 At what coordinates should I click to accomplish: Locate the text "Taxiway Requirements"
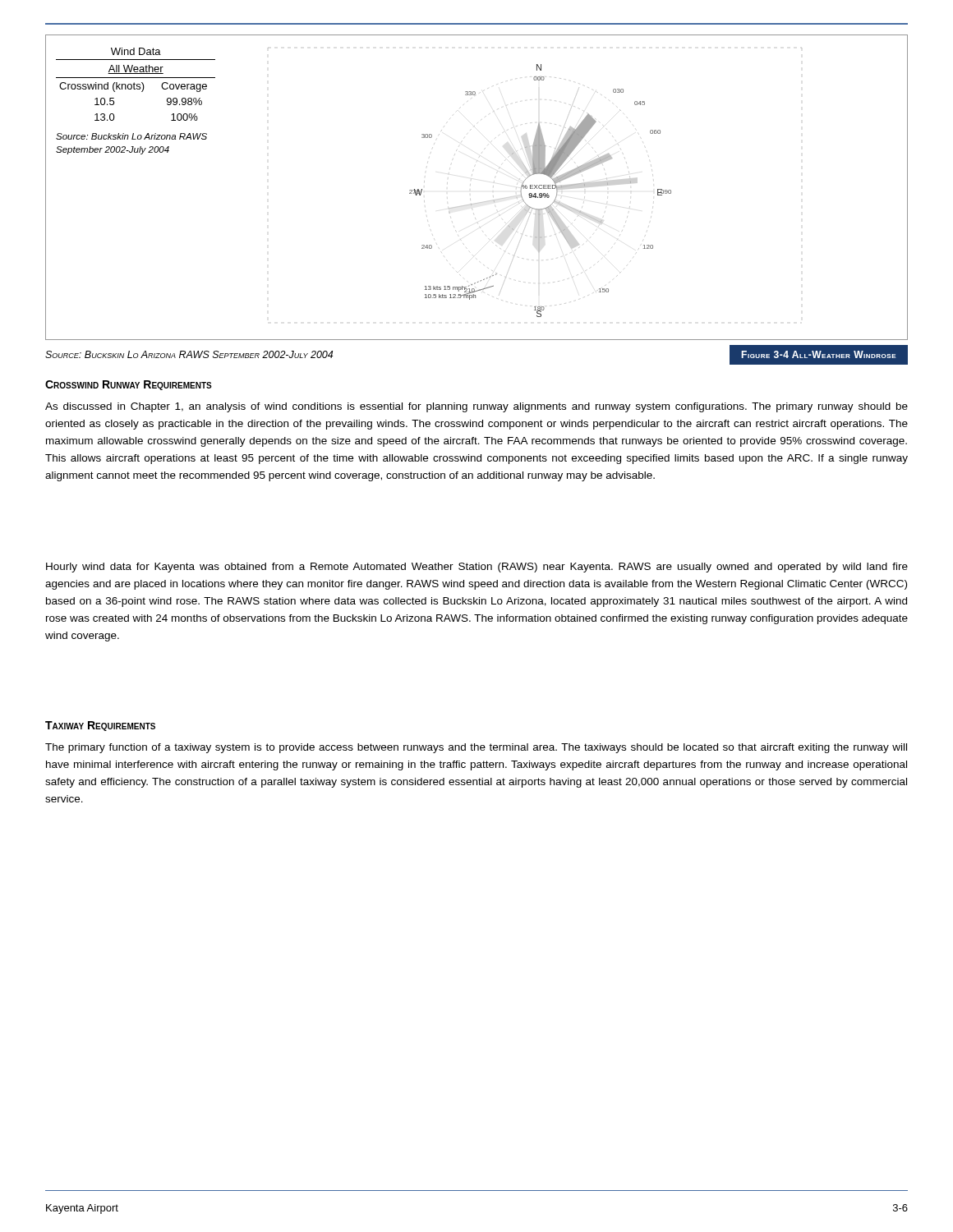click(x=100, y=726)
